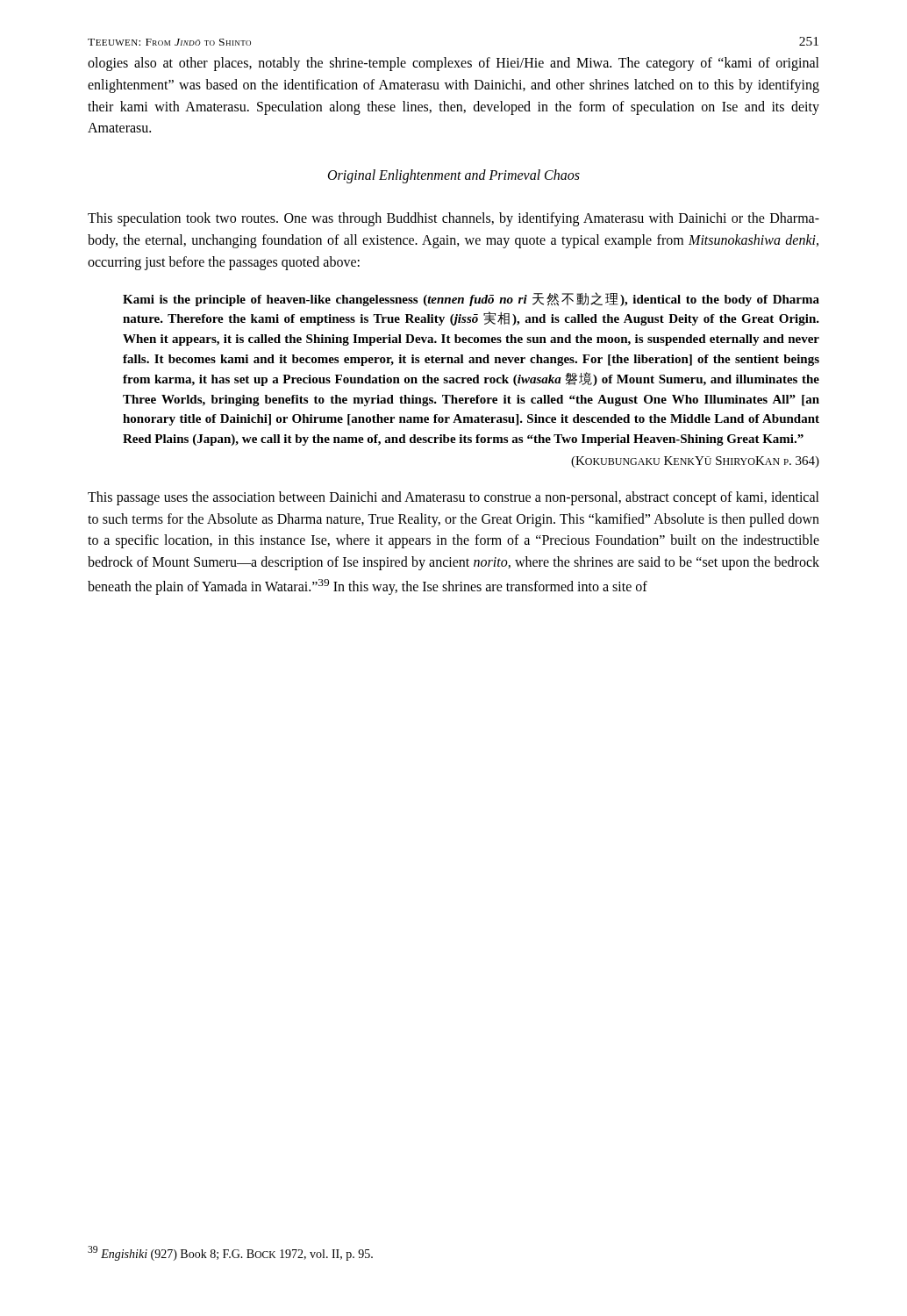Select the section header with the text "Original Enlightenment and Primeval Chaos"
Image resolution: width=907 pixels, height=1316 pixels.
[453, 175]
